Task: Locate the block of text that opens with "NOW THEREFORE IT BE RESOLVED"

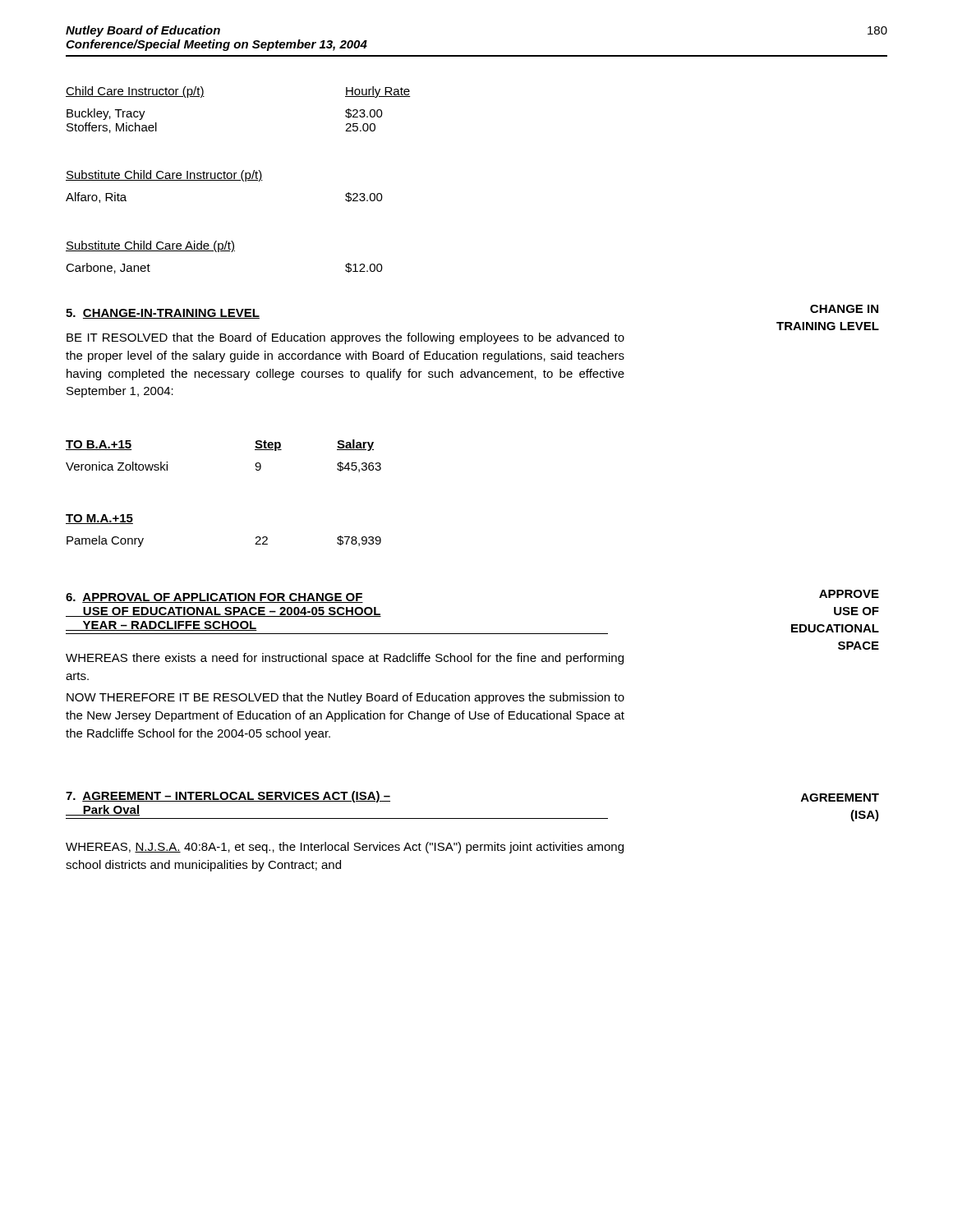Action: (x=345, y=715)
